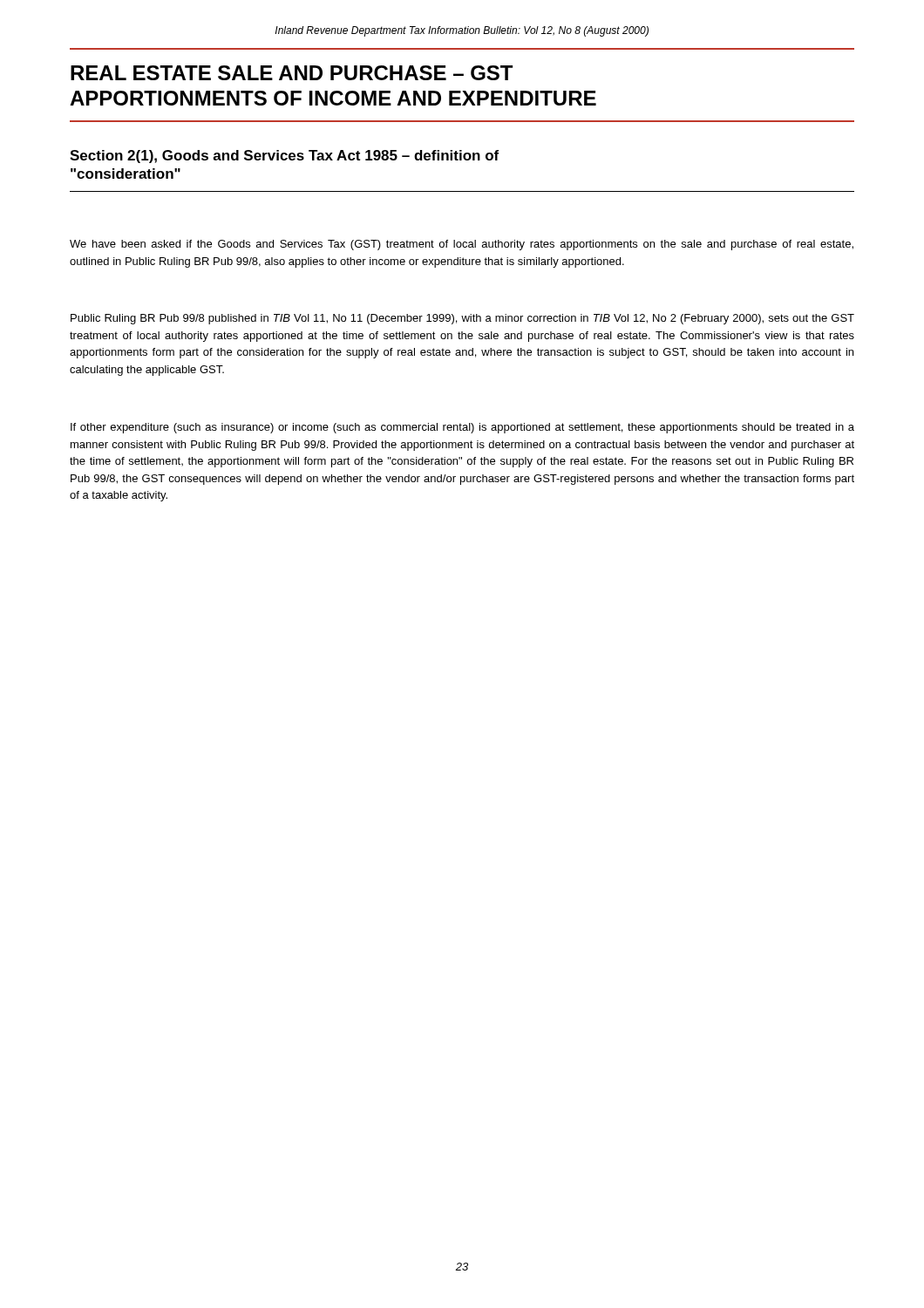Click the title
This screenshot has width=924, height=1308.
click(x=462, y=88)
